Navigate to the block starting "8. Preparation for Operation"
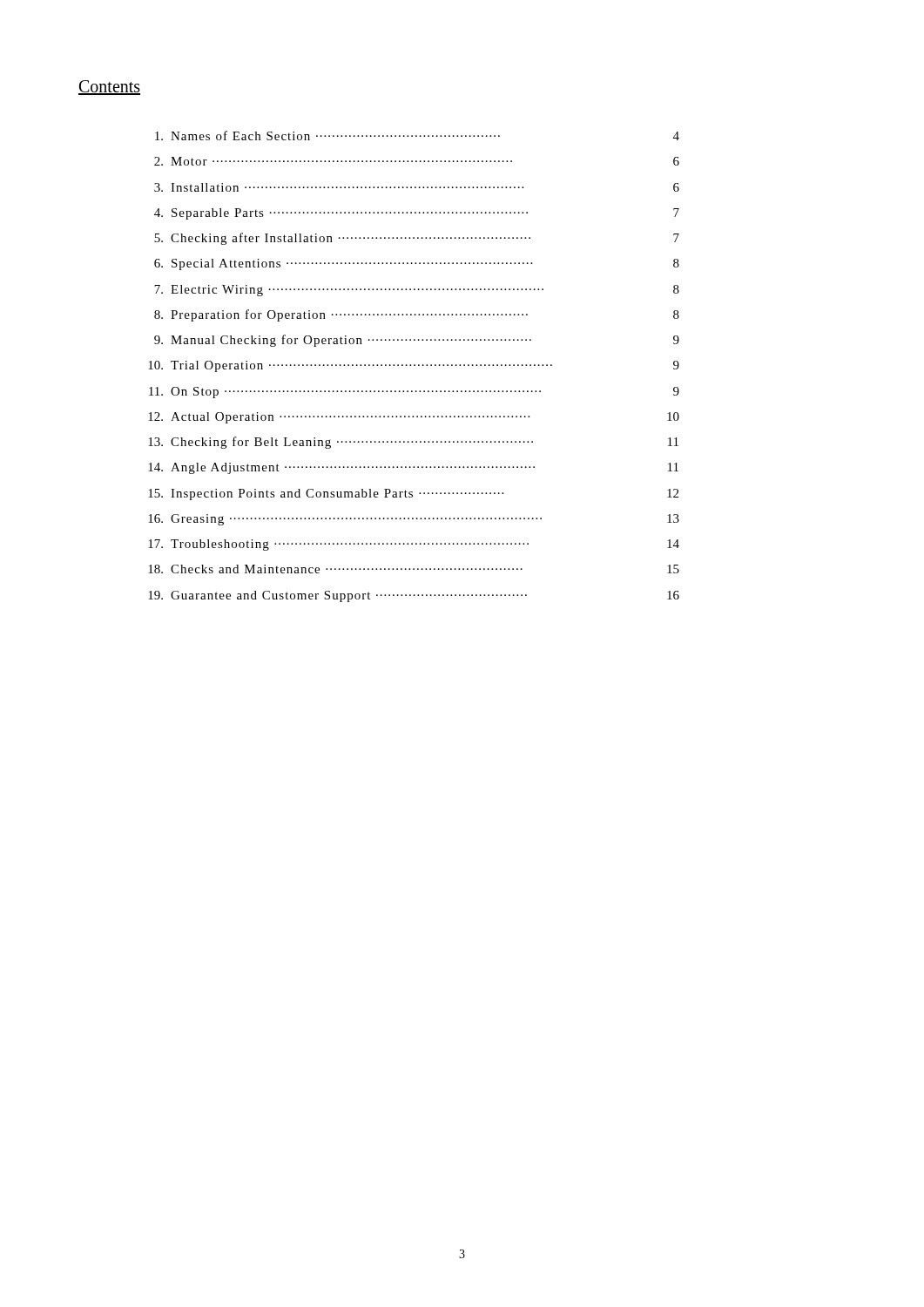The width and height of the screenshot is (924, 1307). [405, 315]
